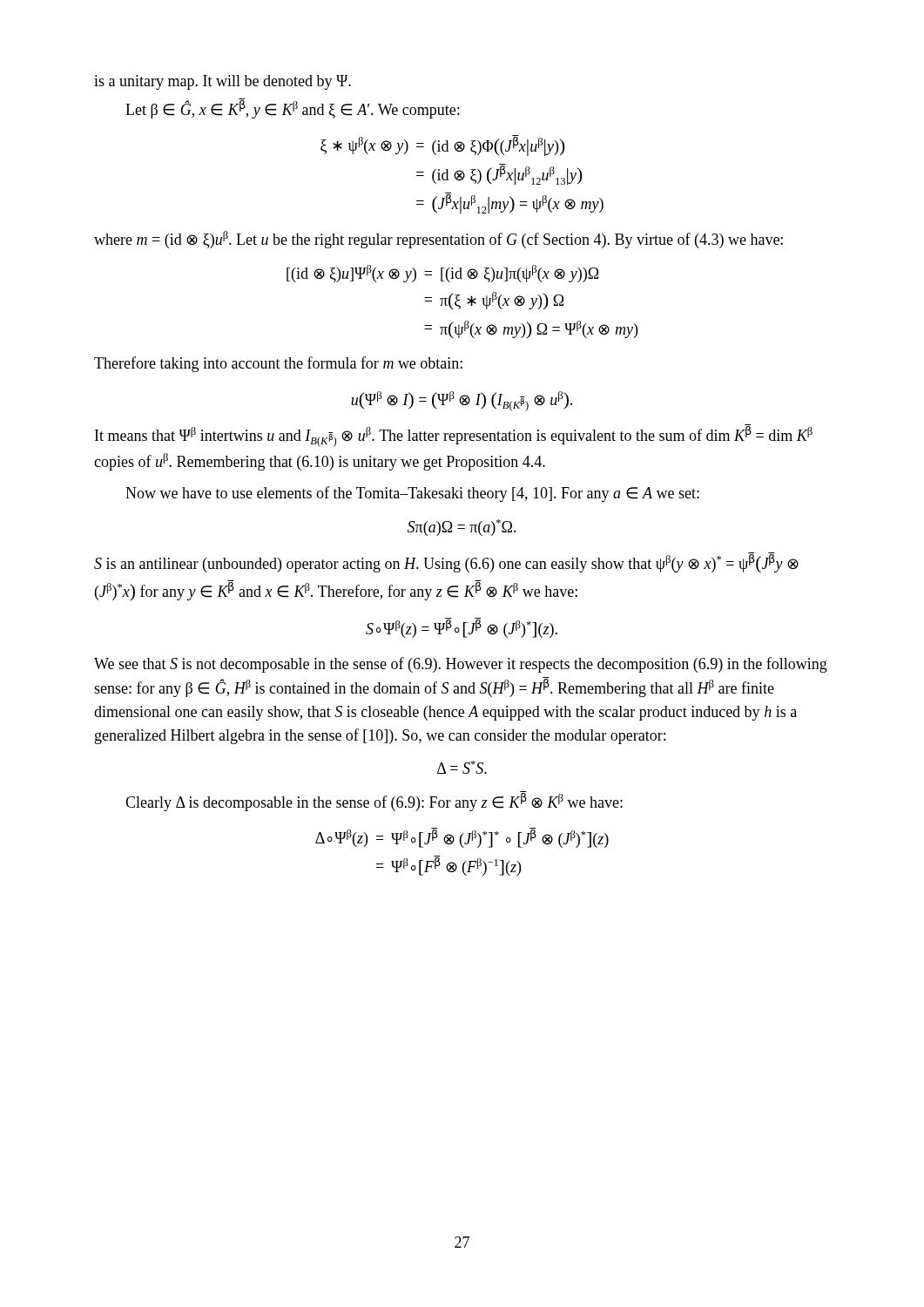The height and width of the screenshot is (1307, 924).
Task: Find the text block that reads "where m = (id ⊗ ξ)uβ. Let"
Action: (x=439, y=239)
